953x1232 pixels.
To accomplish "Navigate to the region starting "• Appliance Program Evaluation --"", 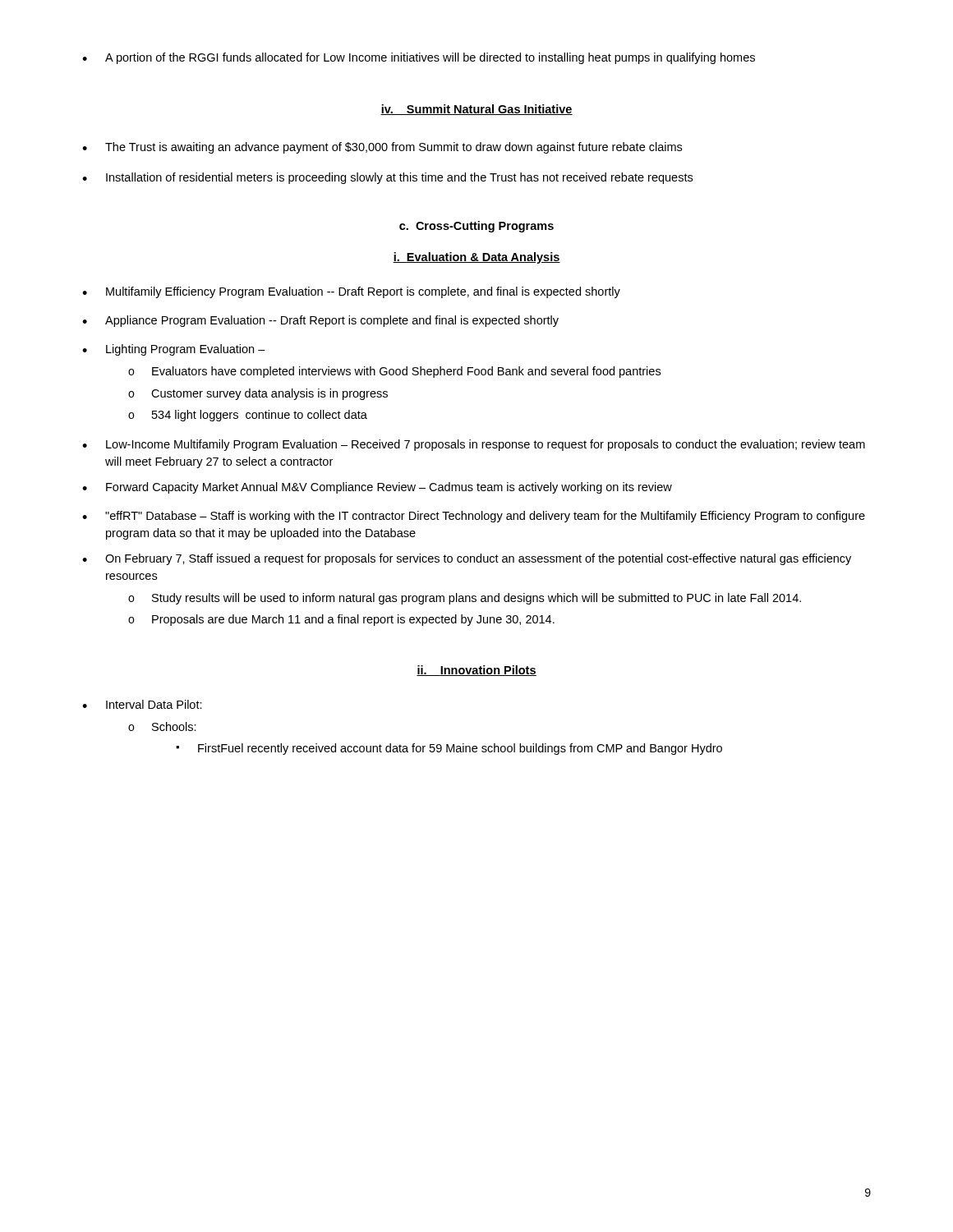I will pyautogui.click(x=476, y=323).
